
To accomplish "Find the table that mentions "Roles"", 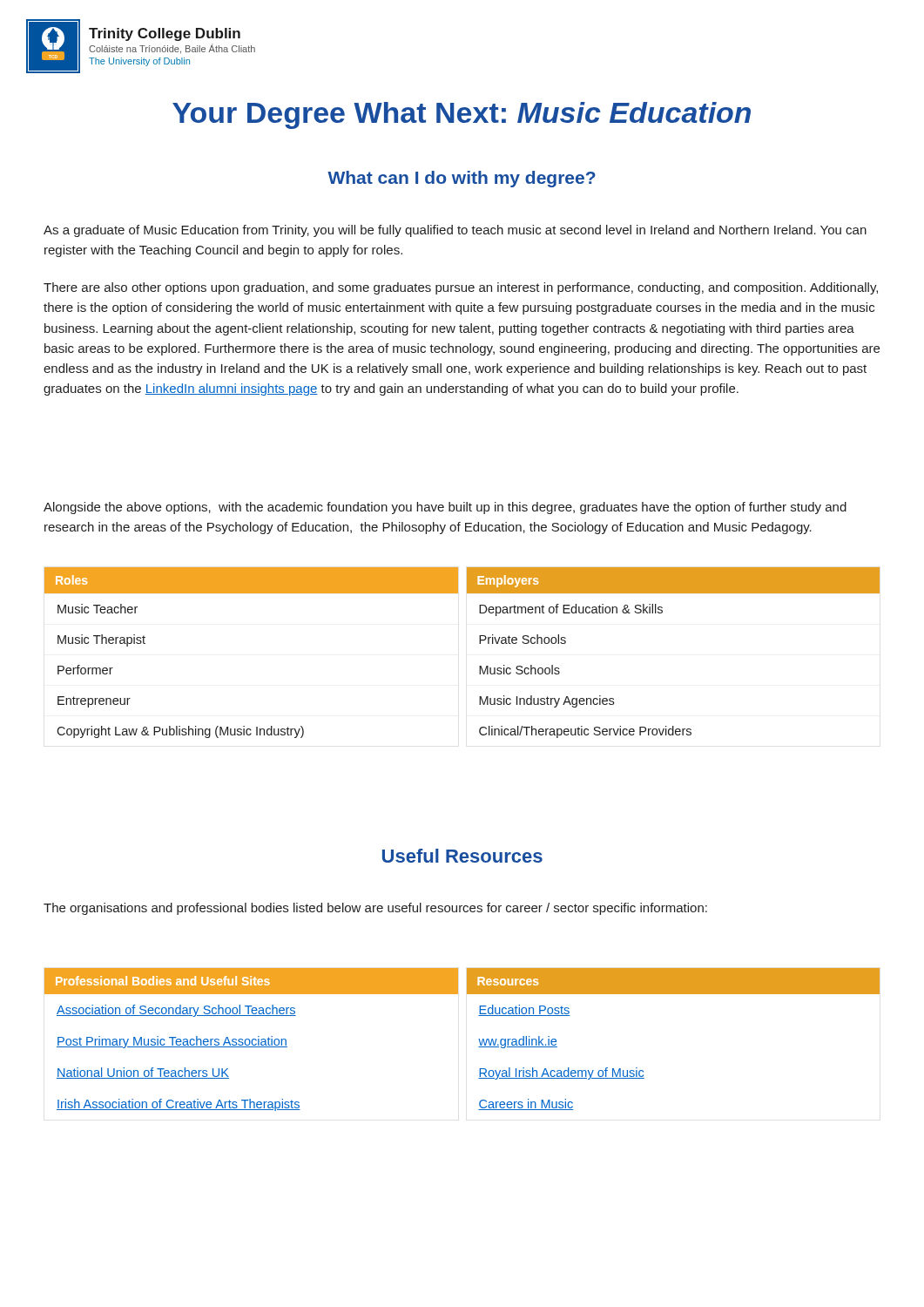I will click(x=462, y=657).
